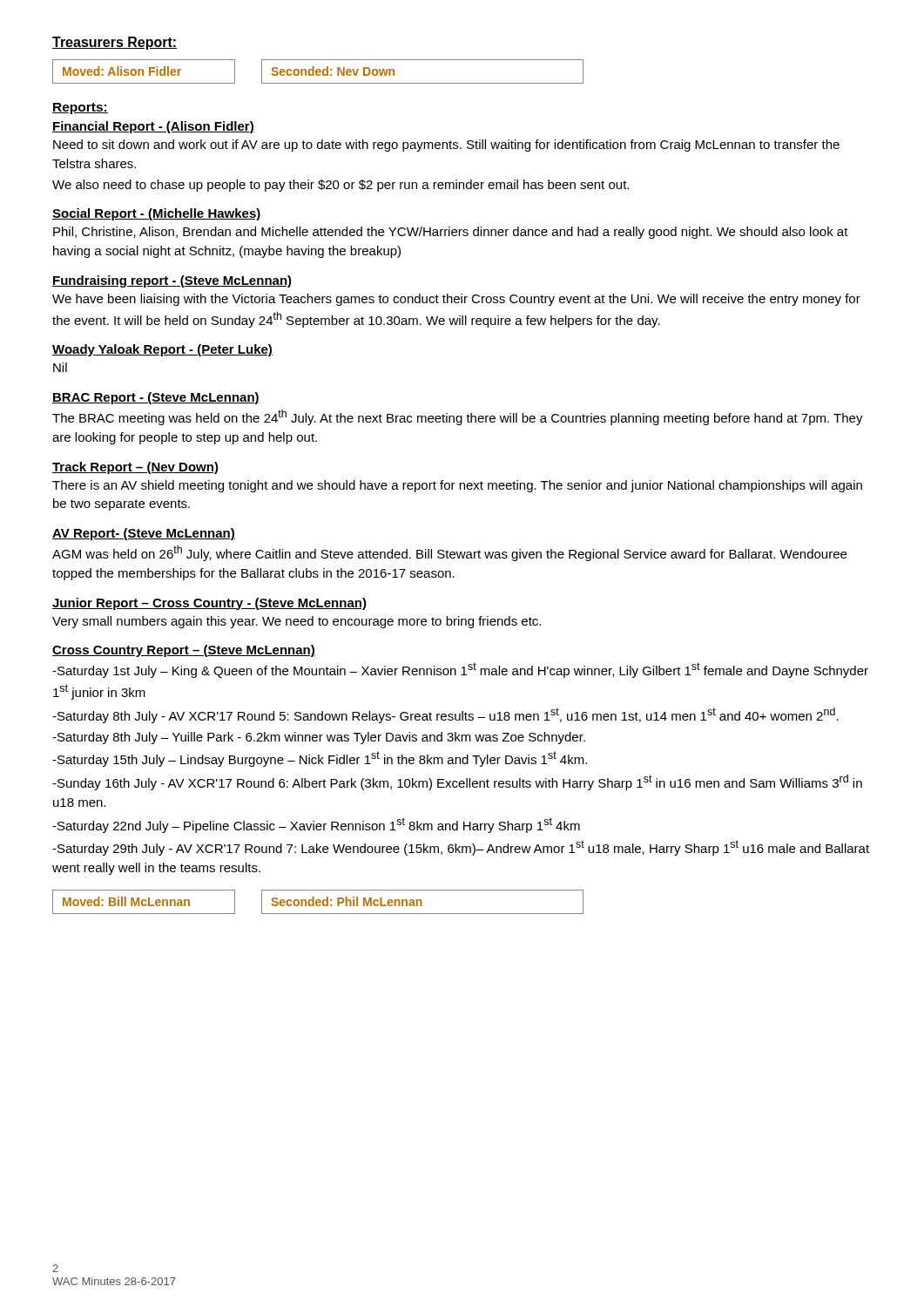Locate the element starting "Saturday 8th July – Yuille Park"
Image resolution: width=924 pixels, height=1307 pixels.
[319, 736]
